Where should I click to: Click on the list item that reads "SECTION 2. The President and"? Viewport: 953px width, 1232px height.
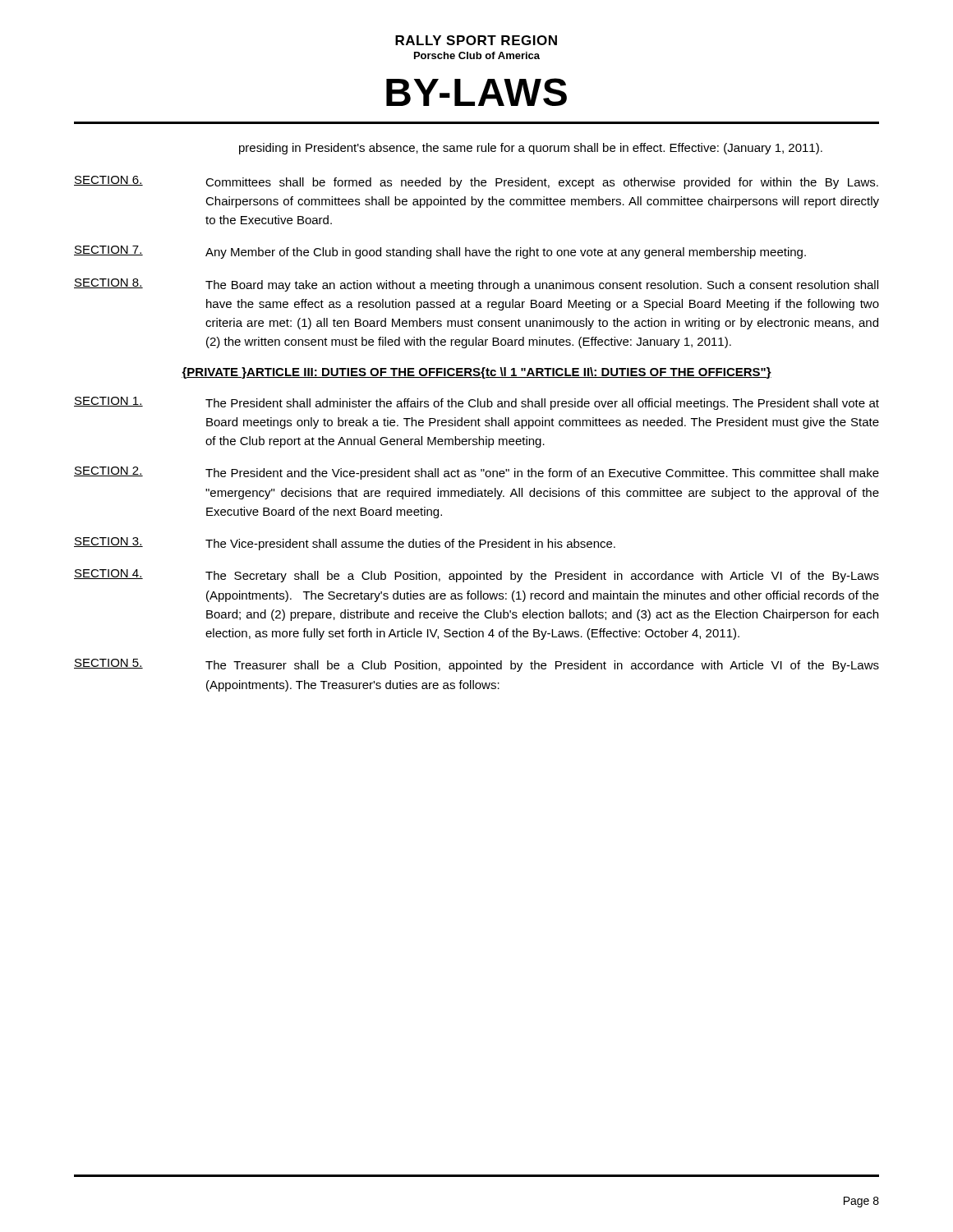[476, 492]
